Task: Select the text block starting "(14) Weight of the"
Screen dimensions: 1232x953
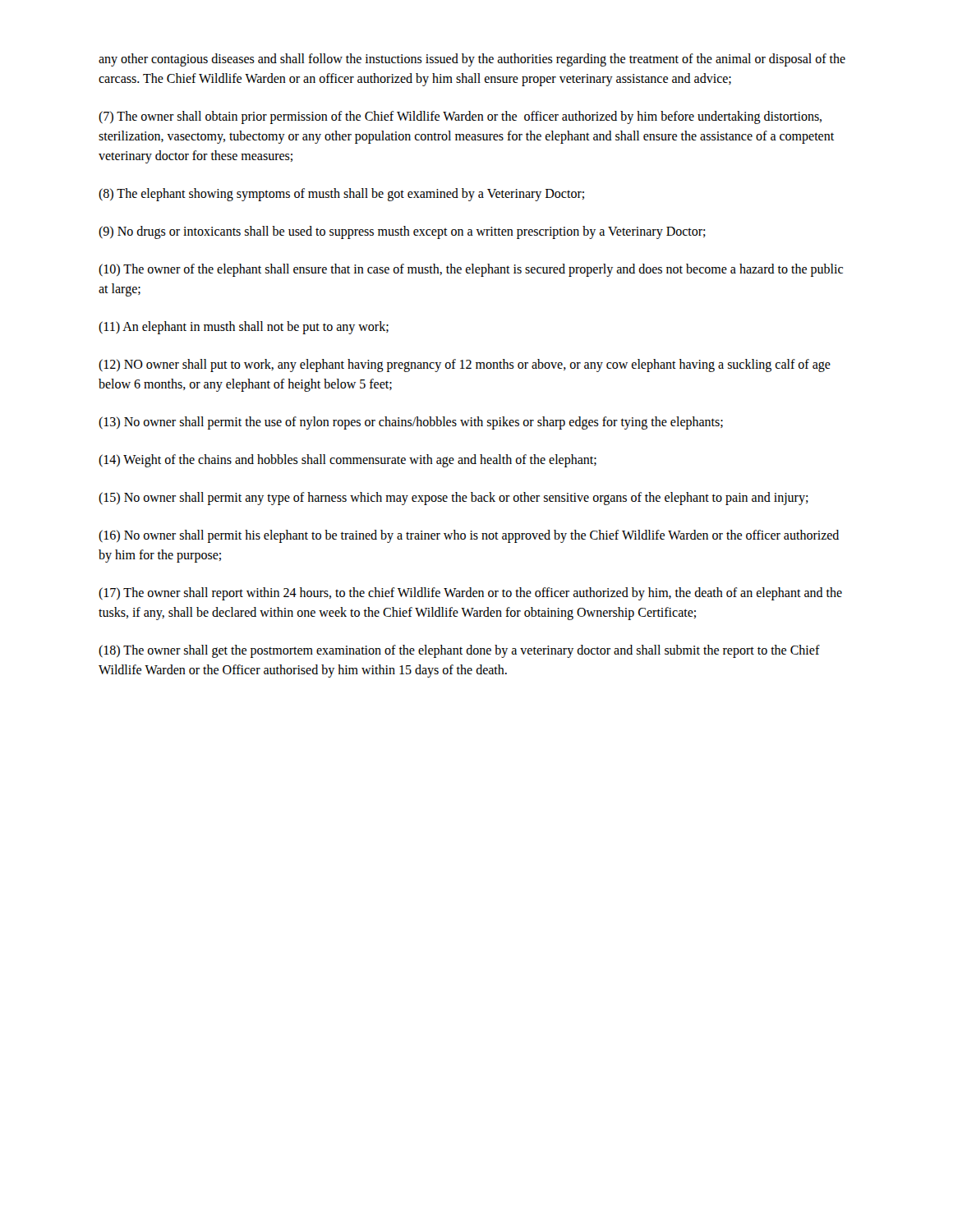Action: coord(348,460)
